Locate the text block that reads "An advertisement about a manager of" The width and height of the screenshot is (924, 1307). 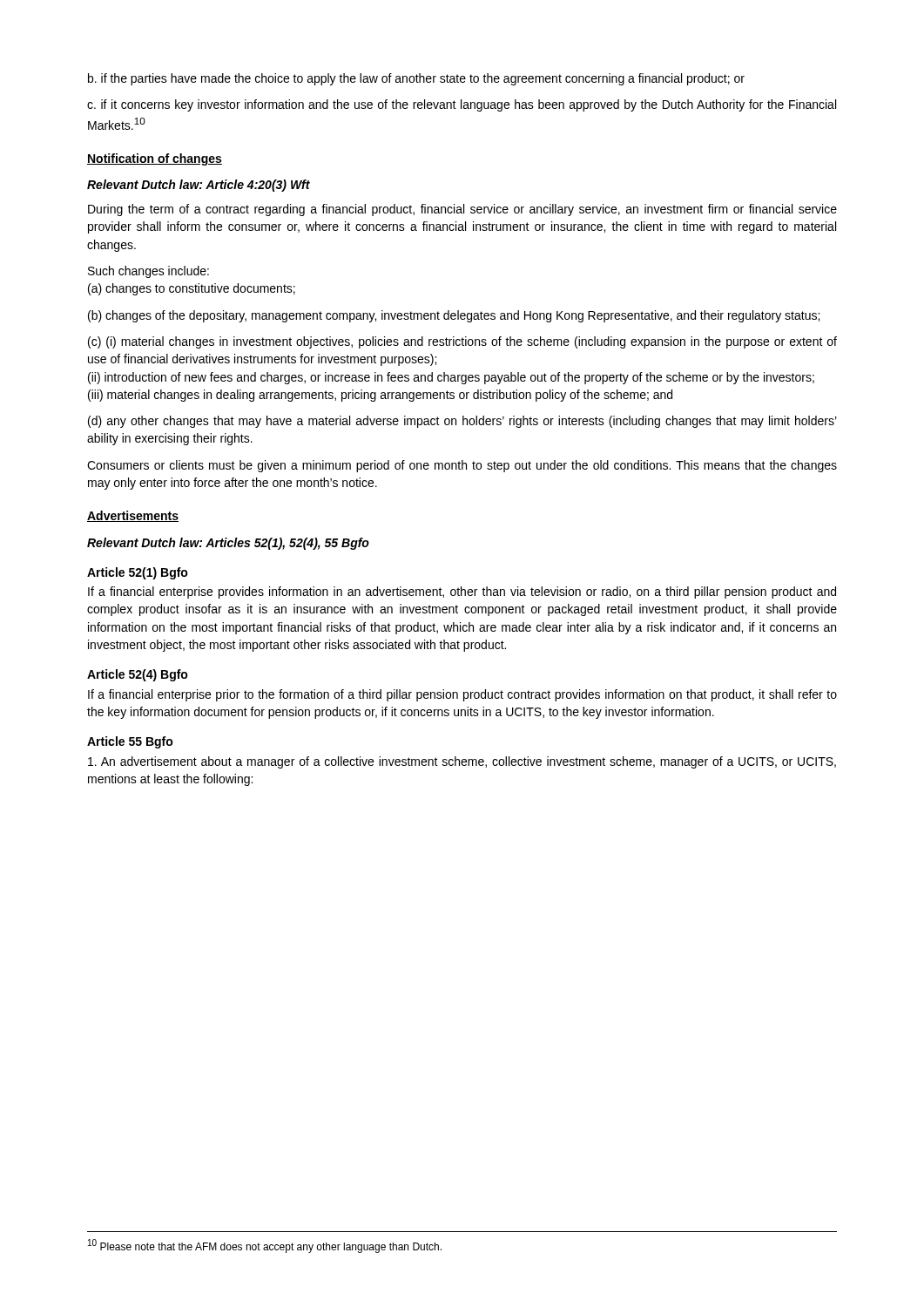pos(462,770)
